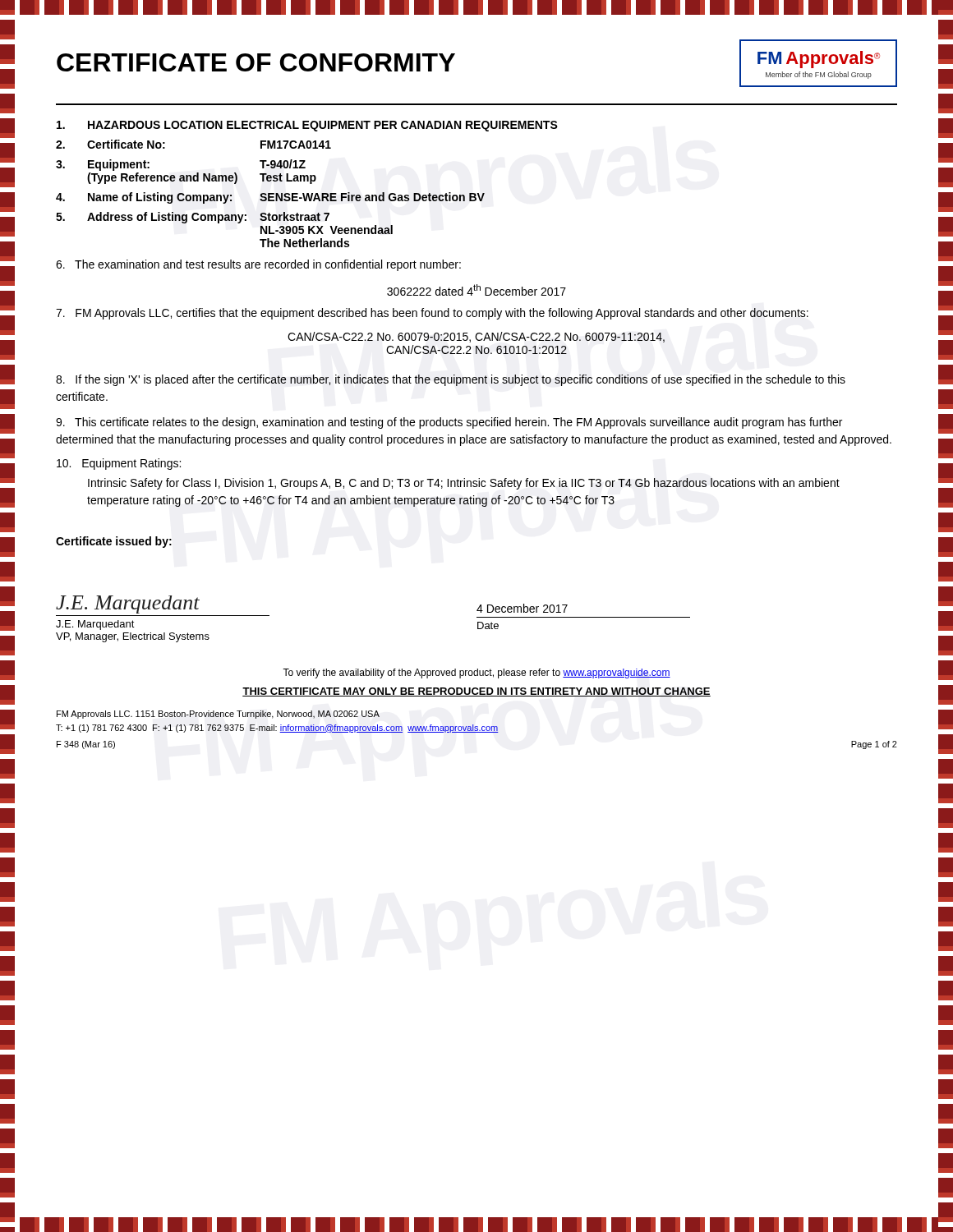This screenshot has height=1232, width=953.
Task: Click on the element starting "Certificate issued by:"
Action: click(114, 541)
